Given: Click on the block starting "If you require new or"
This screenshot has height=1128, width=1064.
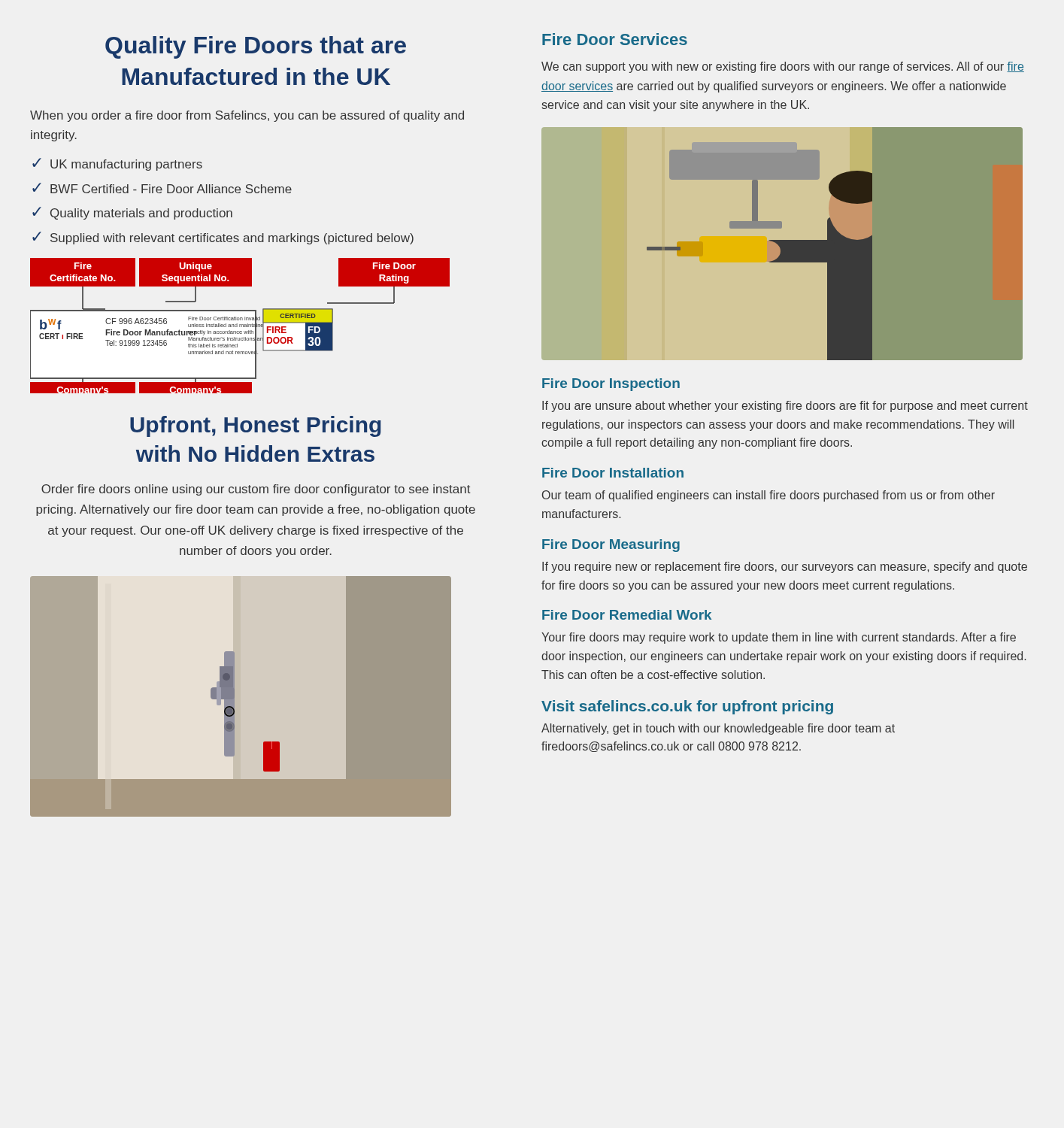Looking at the screenshot, I should pos(784,576).
